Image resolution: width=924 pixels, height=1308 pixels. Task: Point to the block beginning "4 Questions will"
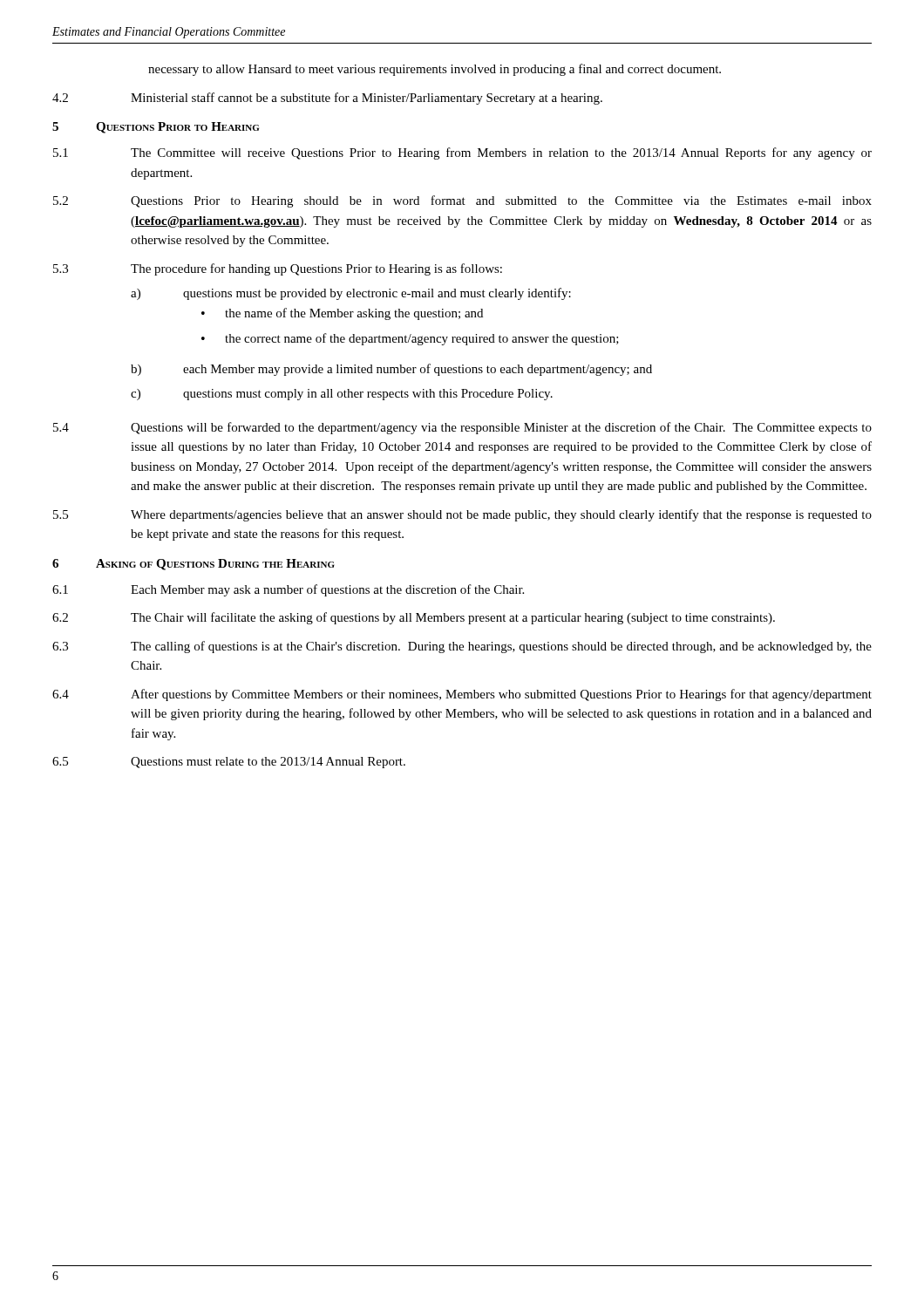point(462,456)
